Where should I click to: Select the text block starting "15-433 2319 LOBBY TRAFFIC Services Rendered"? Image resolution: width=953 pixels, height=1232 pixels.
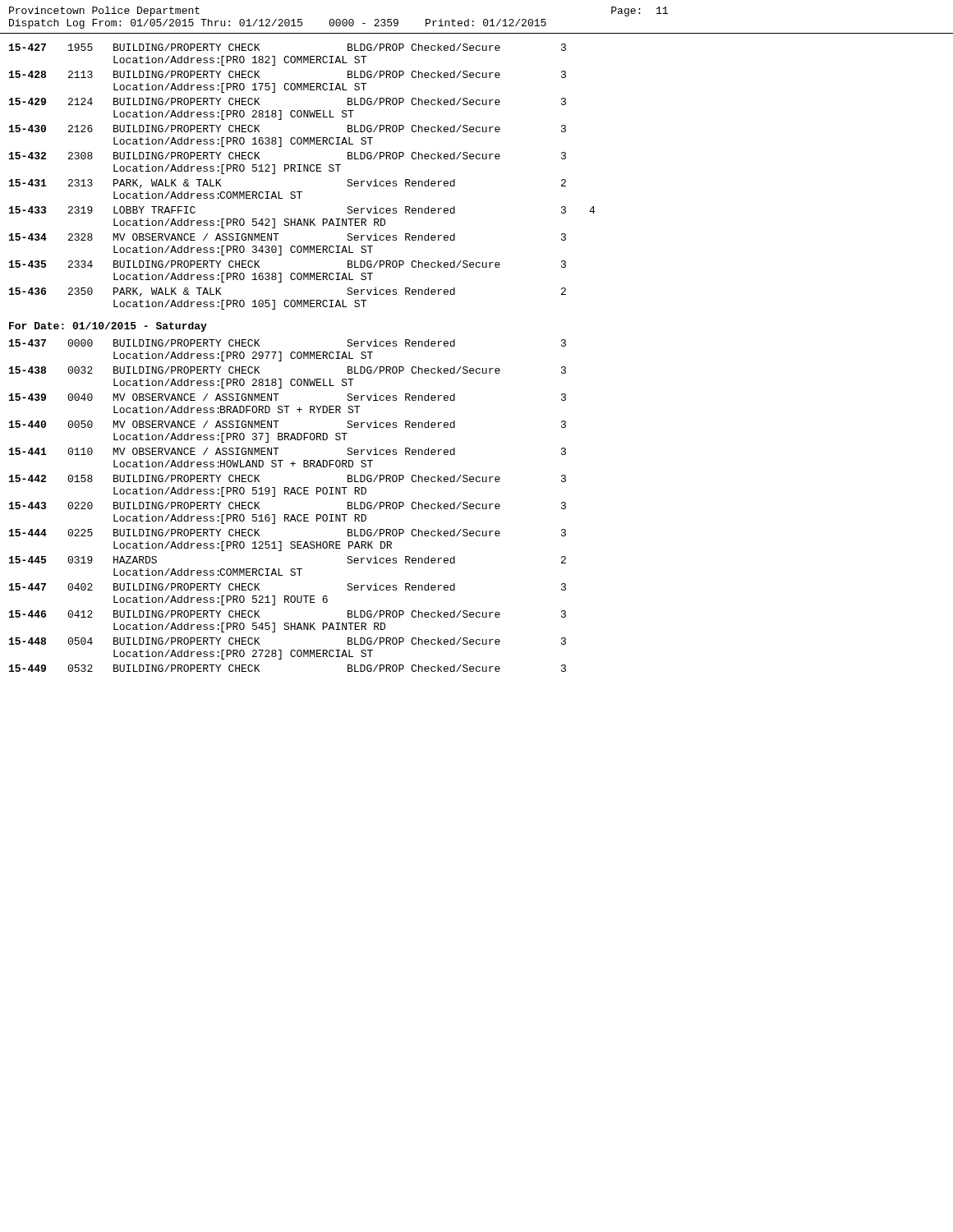click(302, 217)
